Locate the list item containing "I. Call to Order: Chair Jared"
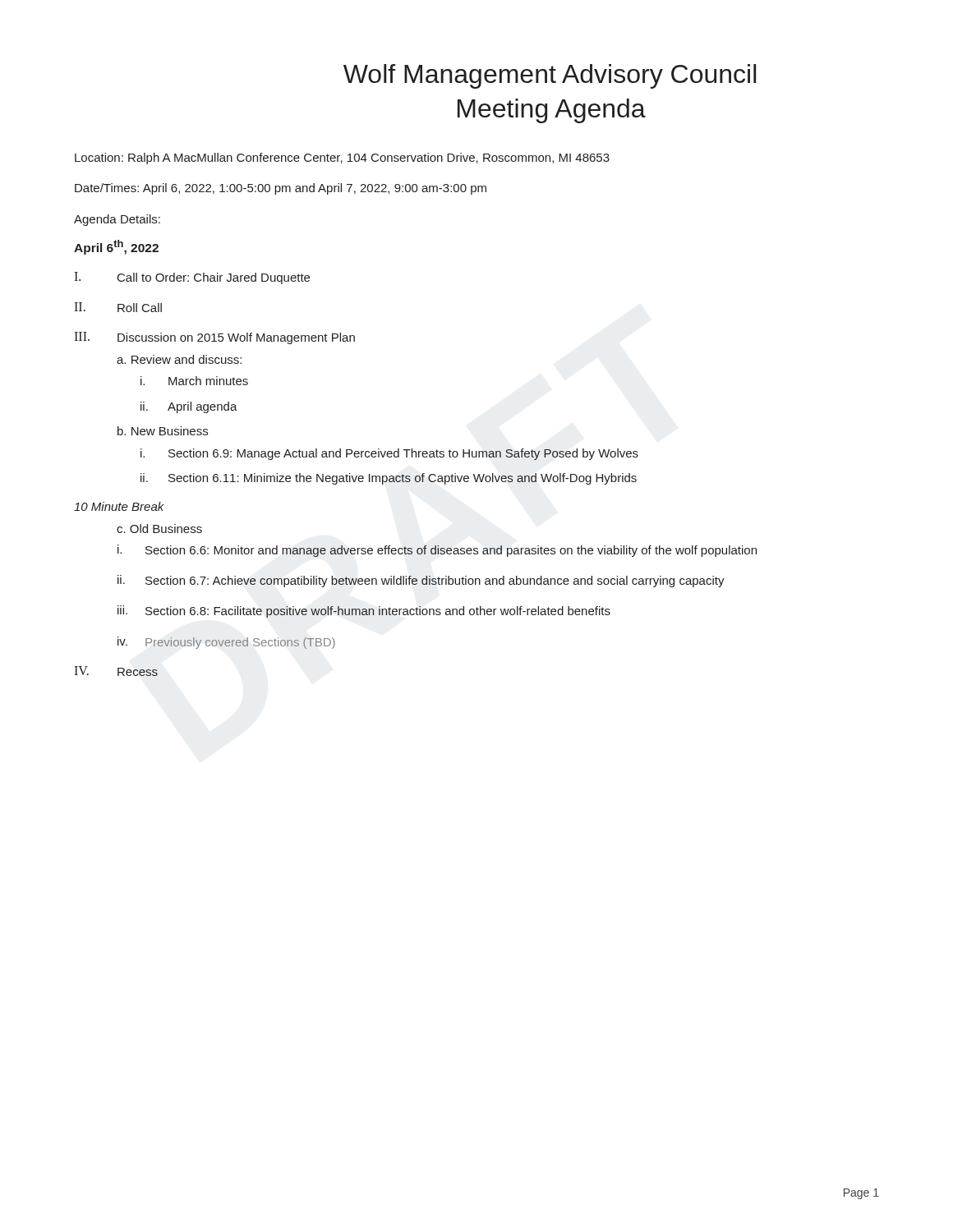Screen dimensions: 1232x953 point(192,278)
